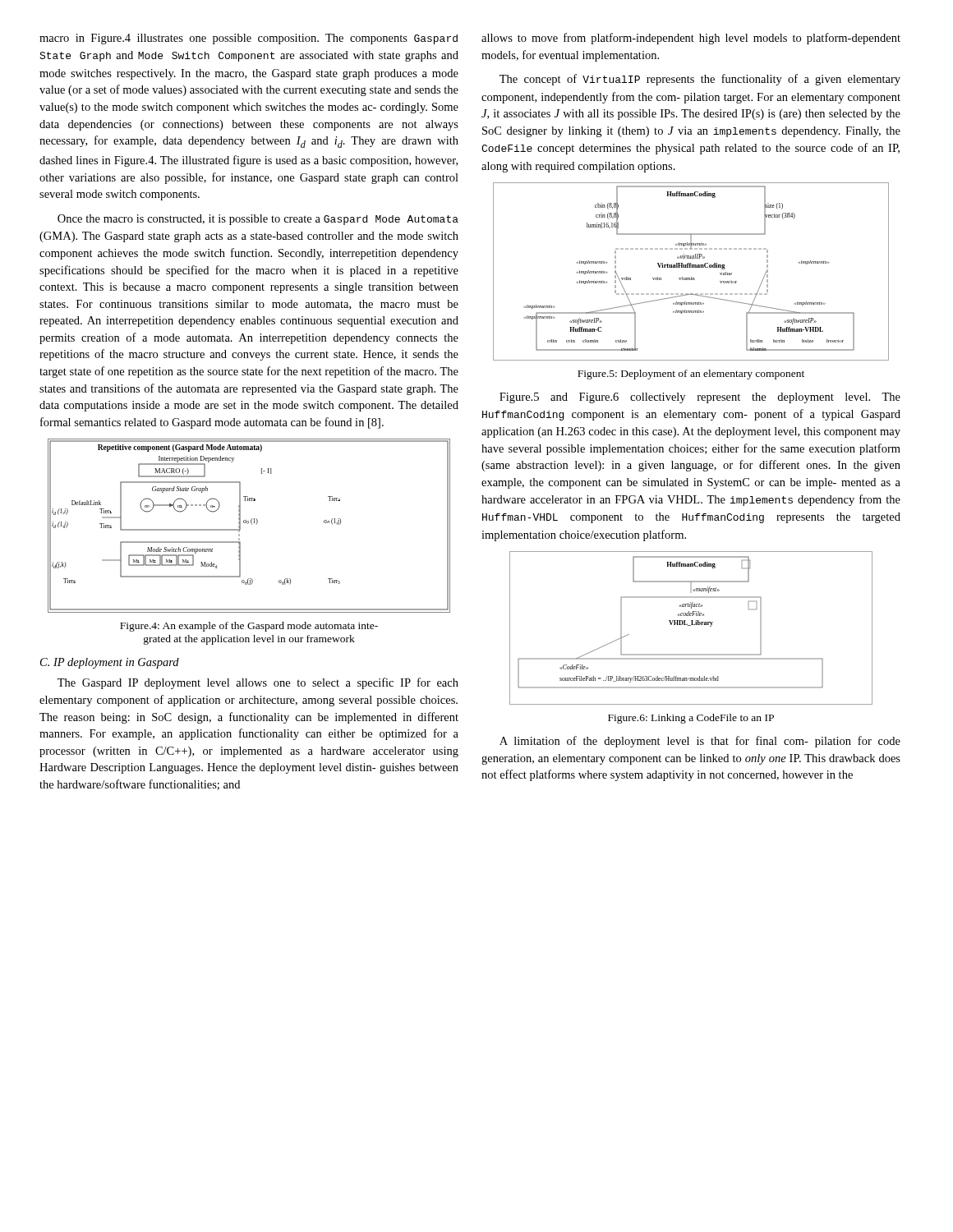Image resolution: width=953 pixels, height=1232 pixels.
Task: Point to the text block starting "Figure.6: Linking a CodeFile"
Action: 691,718
